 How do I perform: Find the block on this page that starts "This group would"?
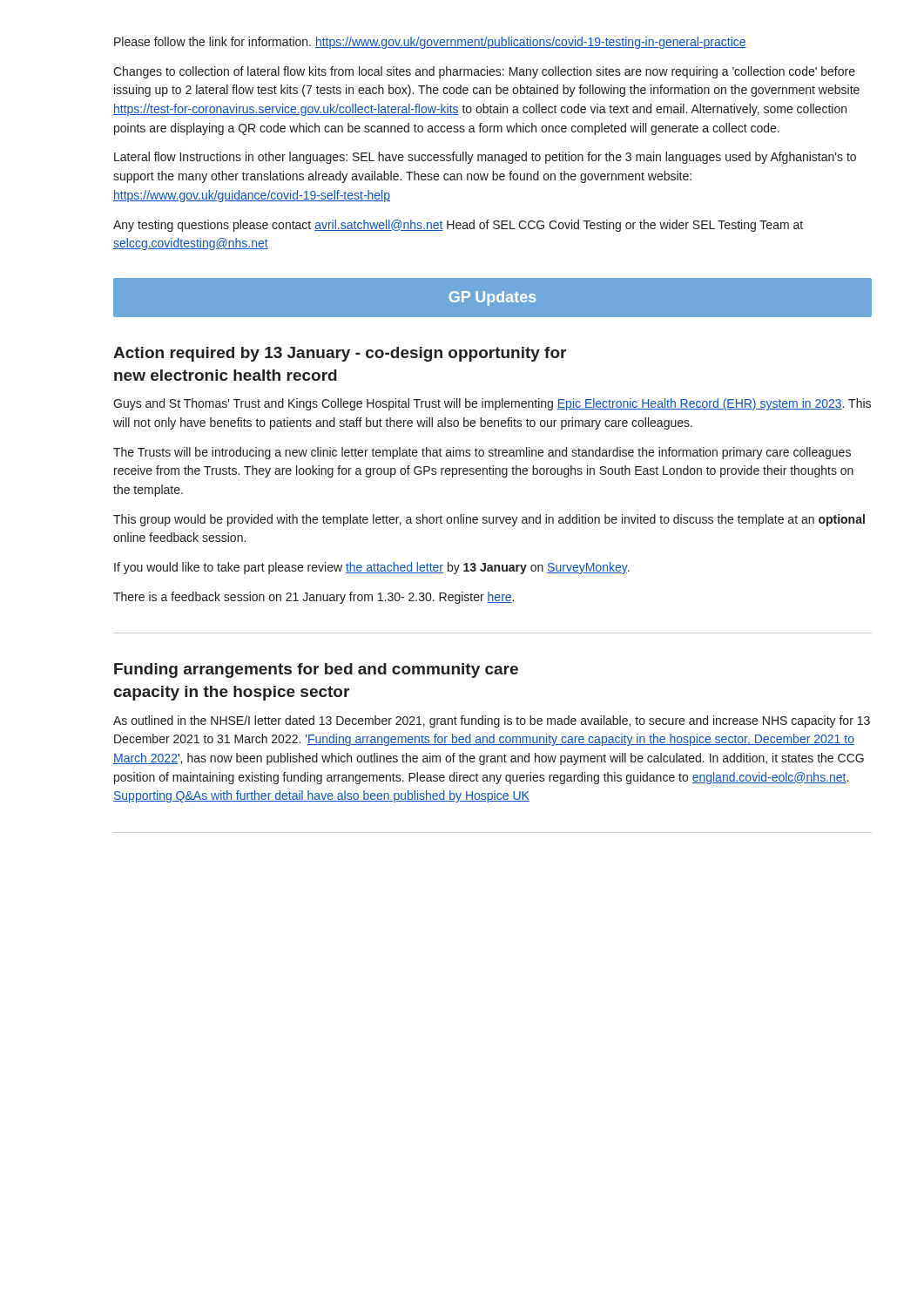[x=489, y=528]
